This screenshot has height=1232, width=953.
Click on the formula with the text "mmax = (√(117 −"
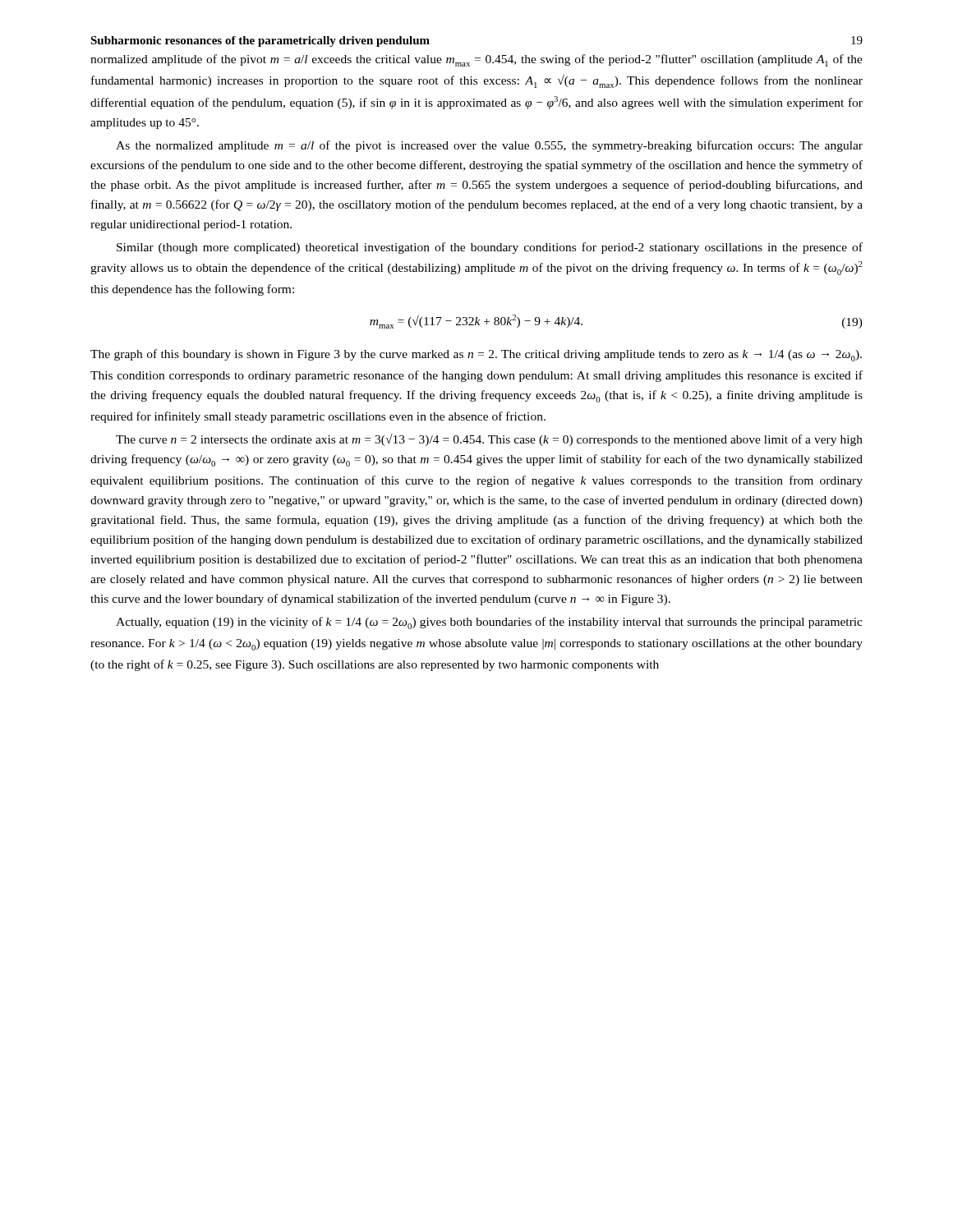(x=478, y=322)
